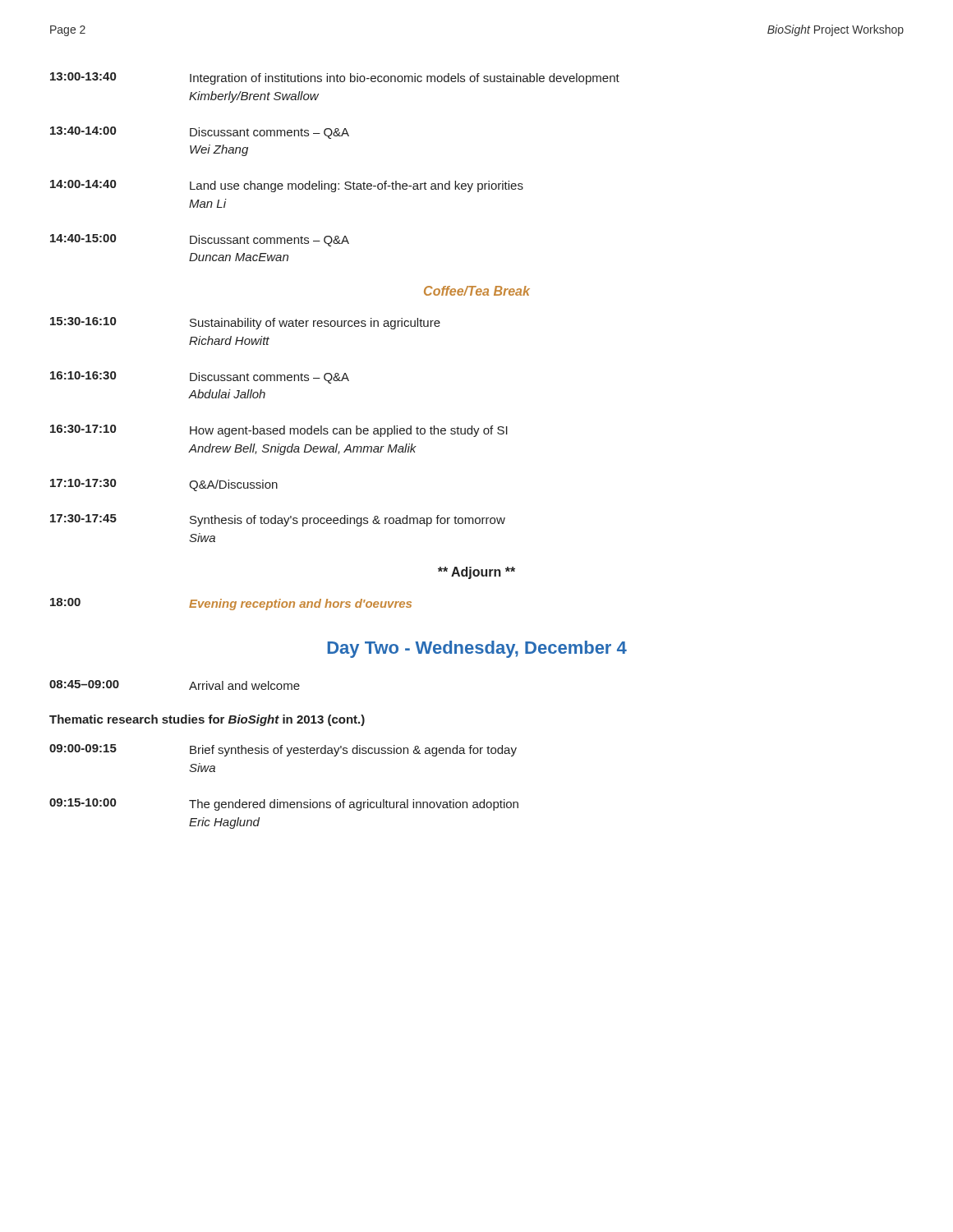Locate the list item with the text "16:30-17:10 How agent-based models can be"
Image resolution: width=953 pixels, height=1232 pixels.
(476, 439)
